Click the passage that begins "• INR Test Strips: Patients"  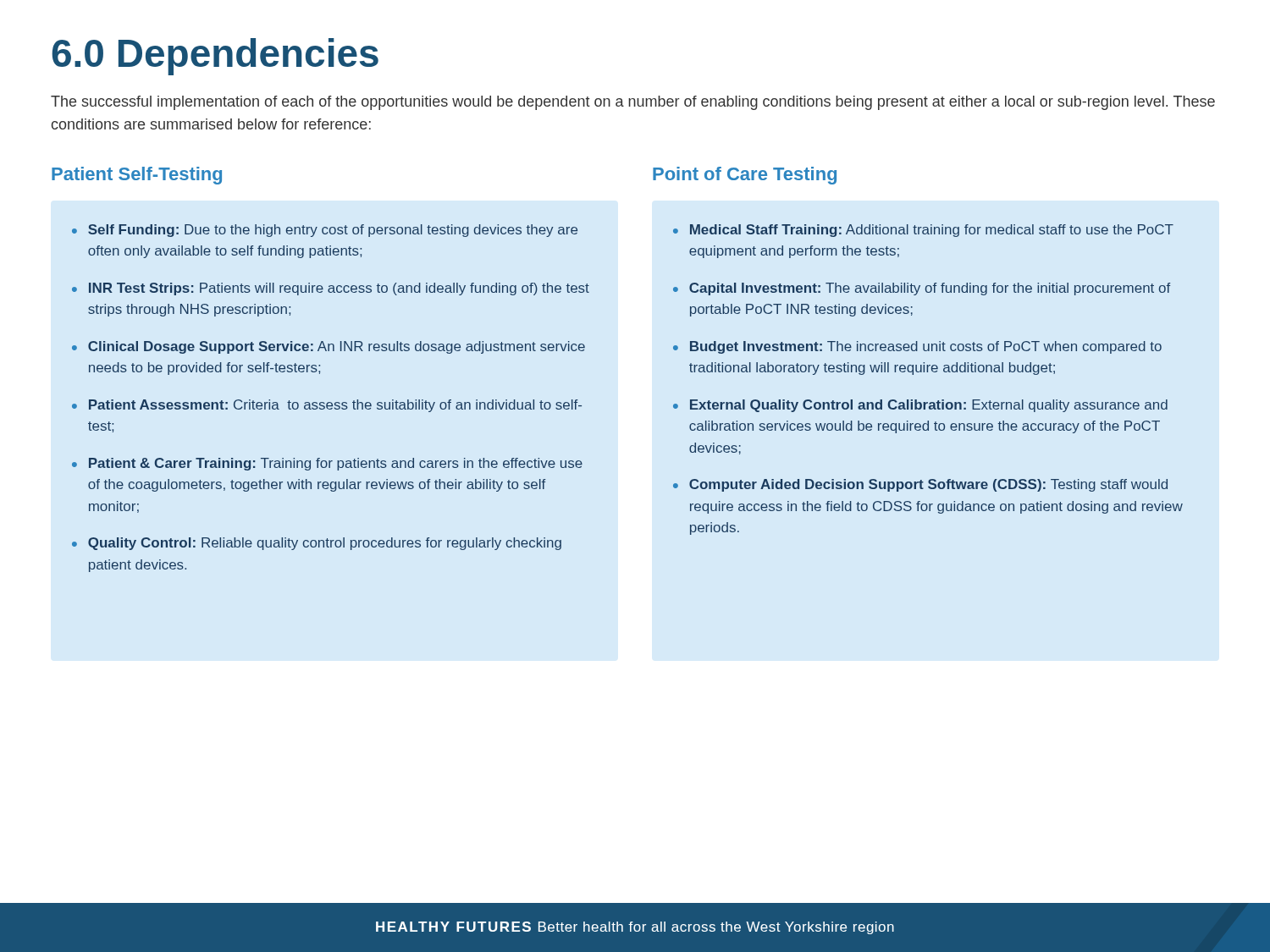click(x=334, y=299)
